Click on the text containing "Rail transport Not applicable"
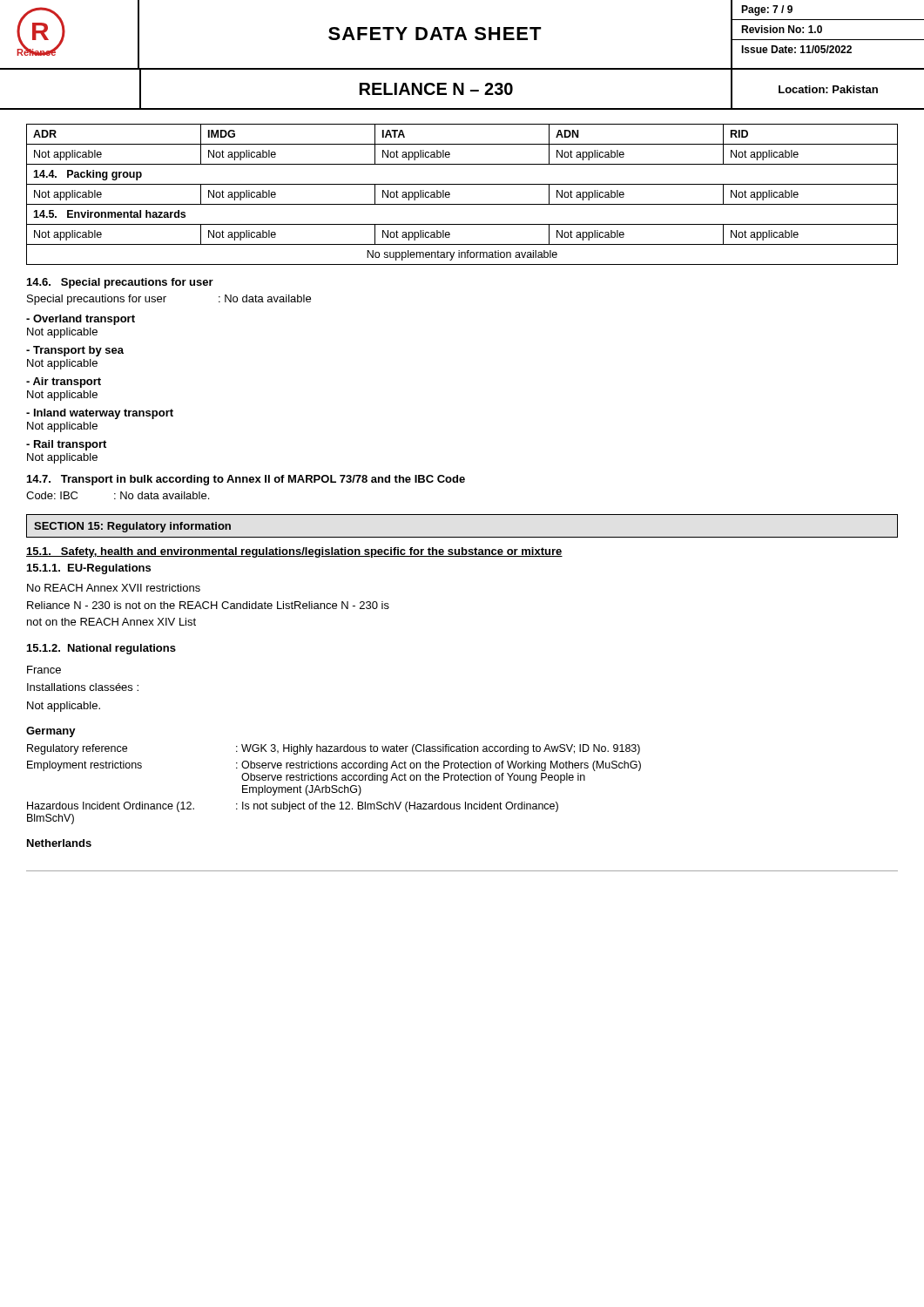Image resolution: width=924 pixels, height=1307 pixels. point(66,445)
